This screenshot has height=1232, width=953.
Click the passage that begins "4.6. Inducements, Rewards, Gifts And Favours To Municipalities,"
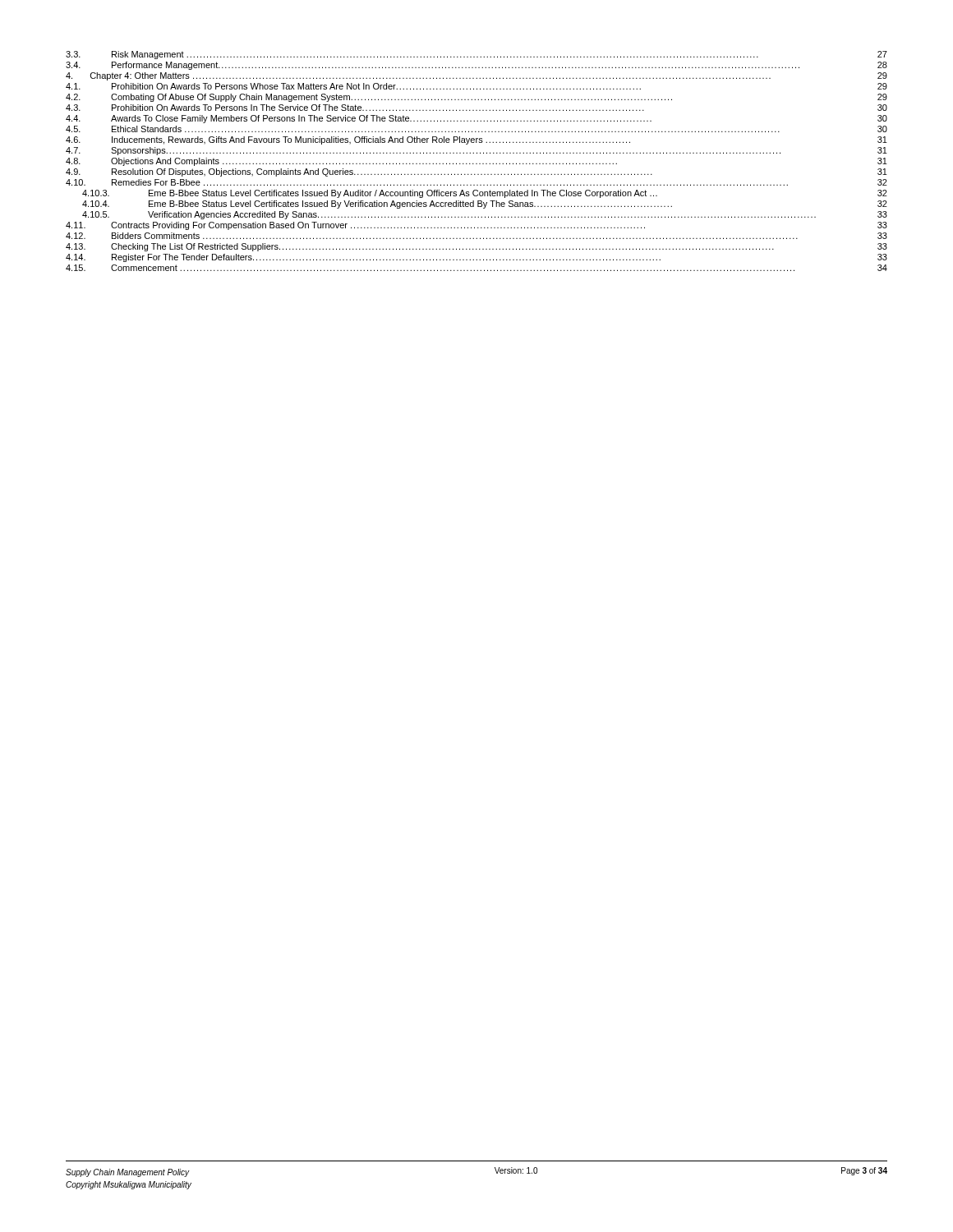click(476, 140)
